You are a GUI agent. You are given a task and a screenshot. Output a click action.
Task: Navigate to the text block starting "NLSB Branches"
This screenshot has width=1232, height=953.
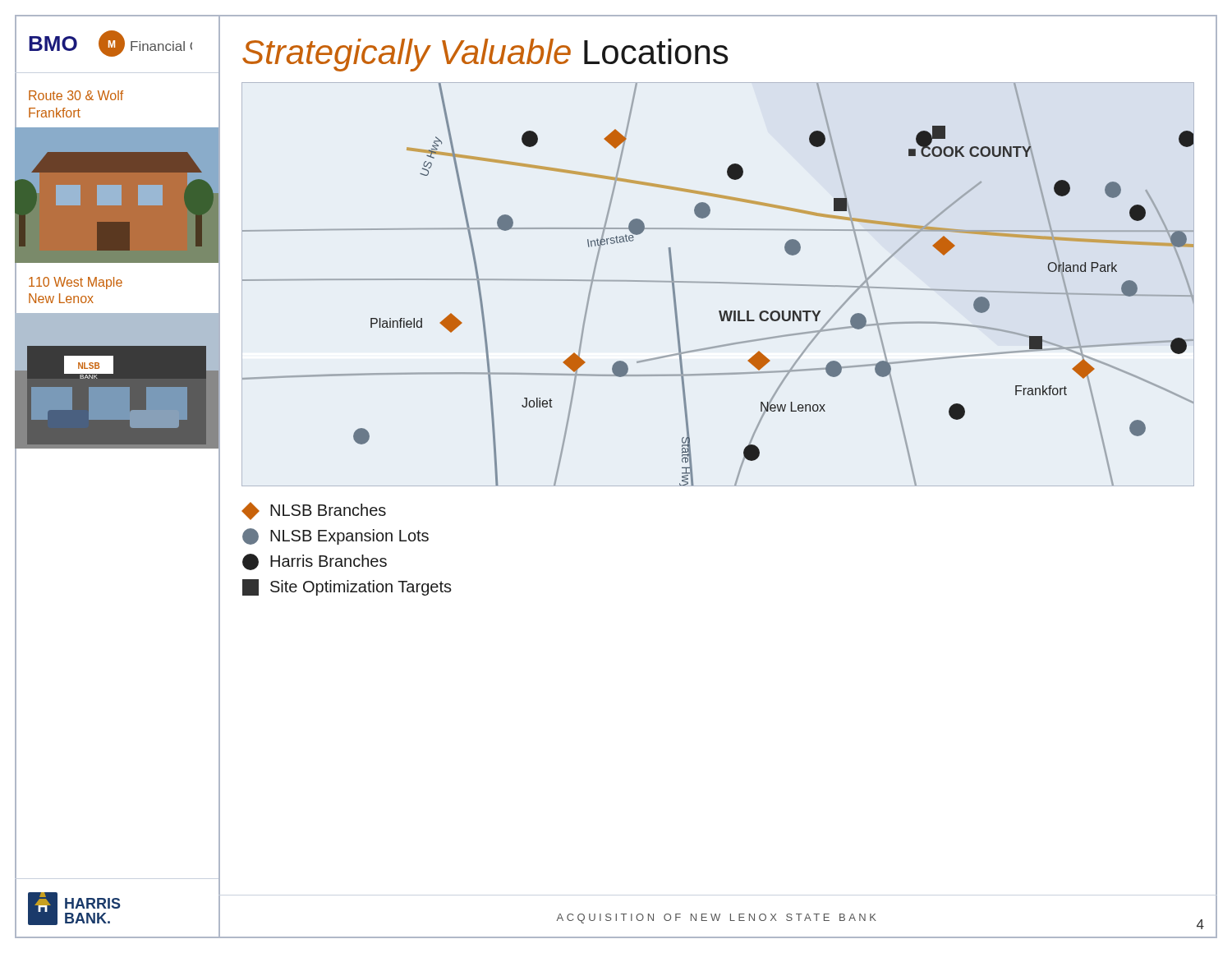tap(314, 511)
